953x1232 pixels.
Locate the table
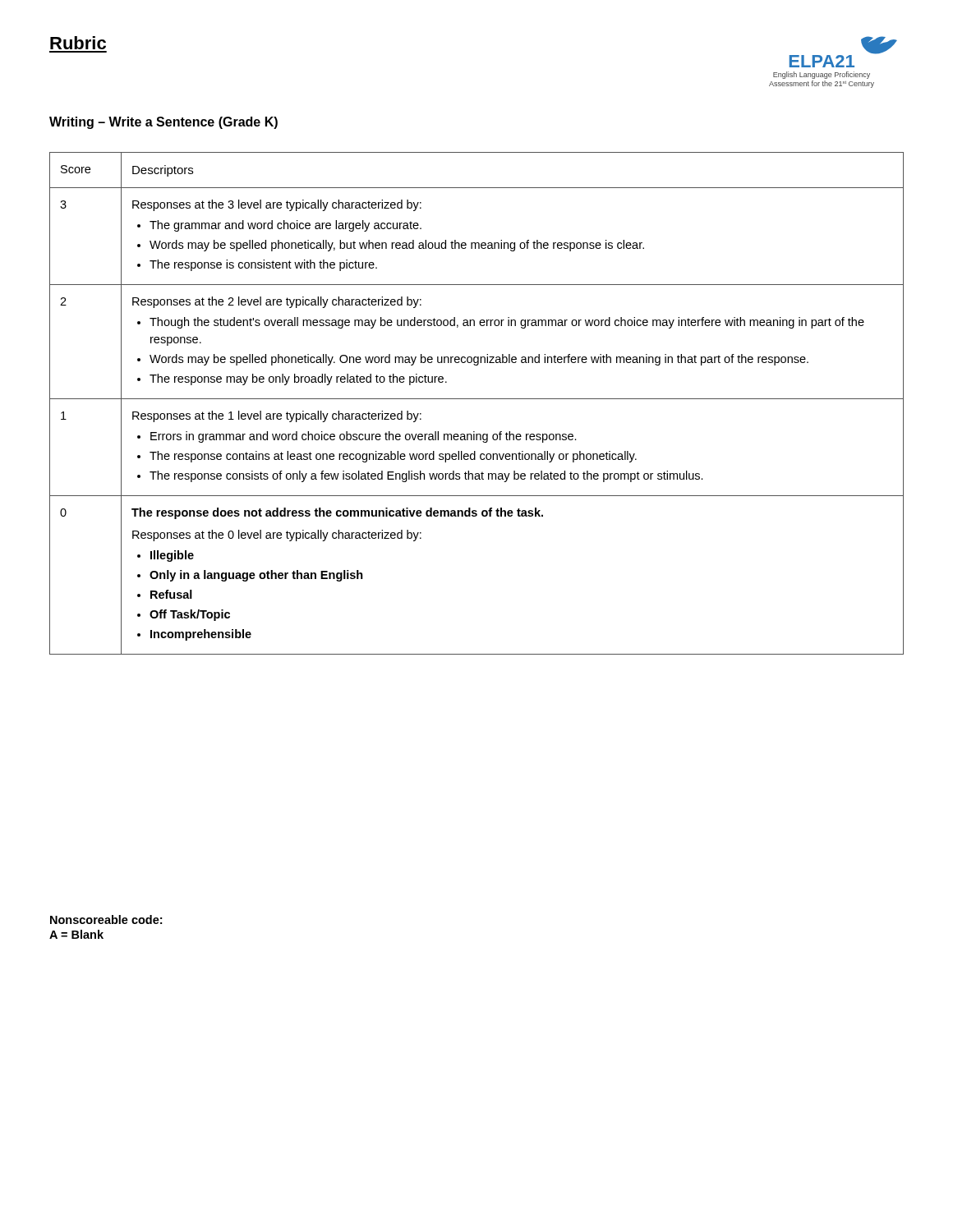[476, 403]
